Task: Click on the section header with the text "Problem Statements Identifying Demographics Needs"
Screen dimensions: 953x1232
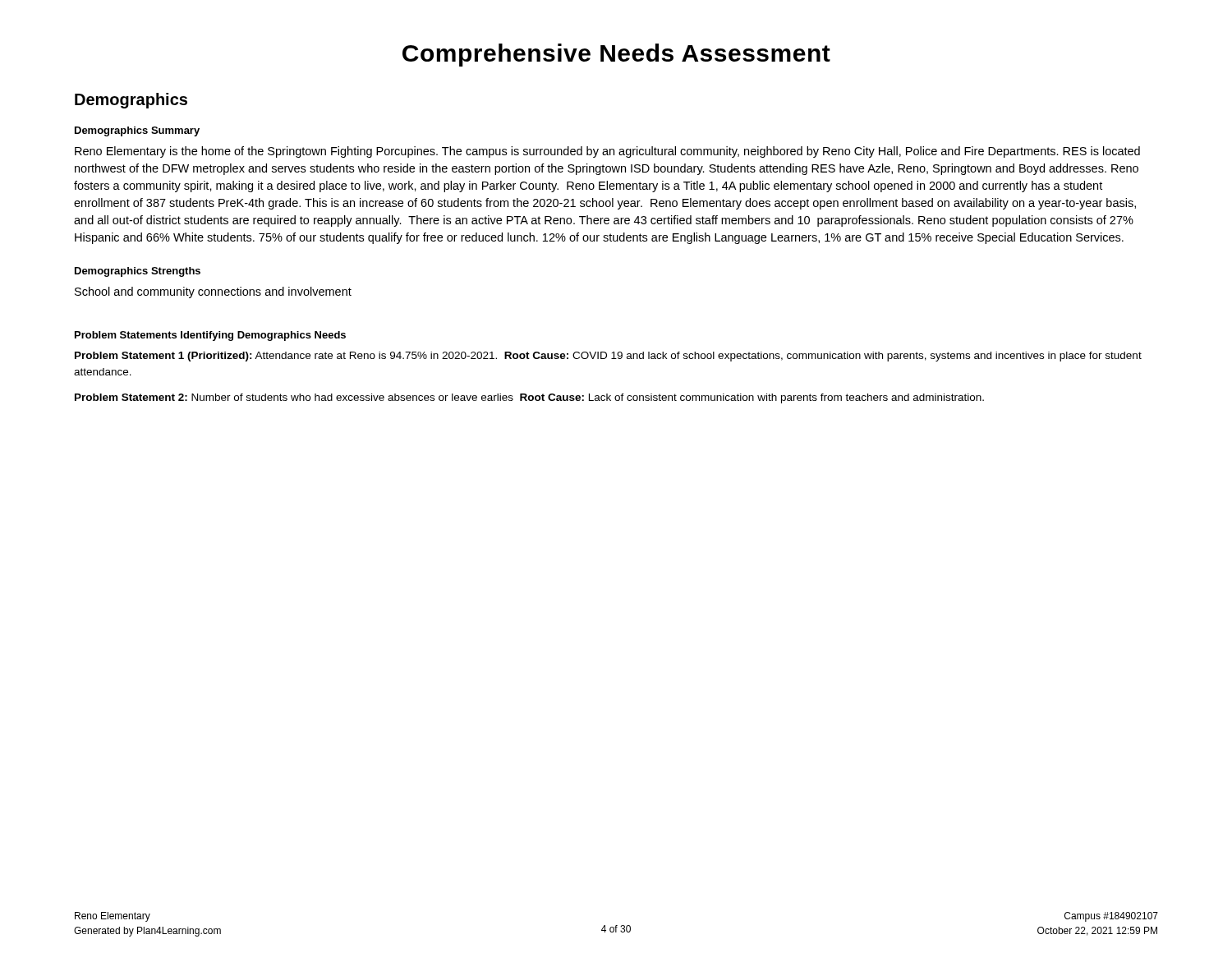Action: [x=210, y=336]
